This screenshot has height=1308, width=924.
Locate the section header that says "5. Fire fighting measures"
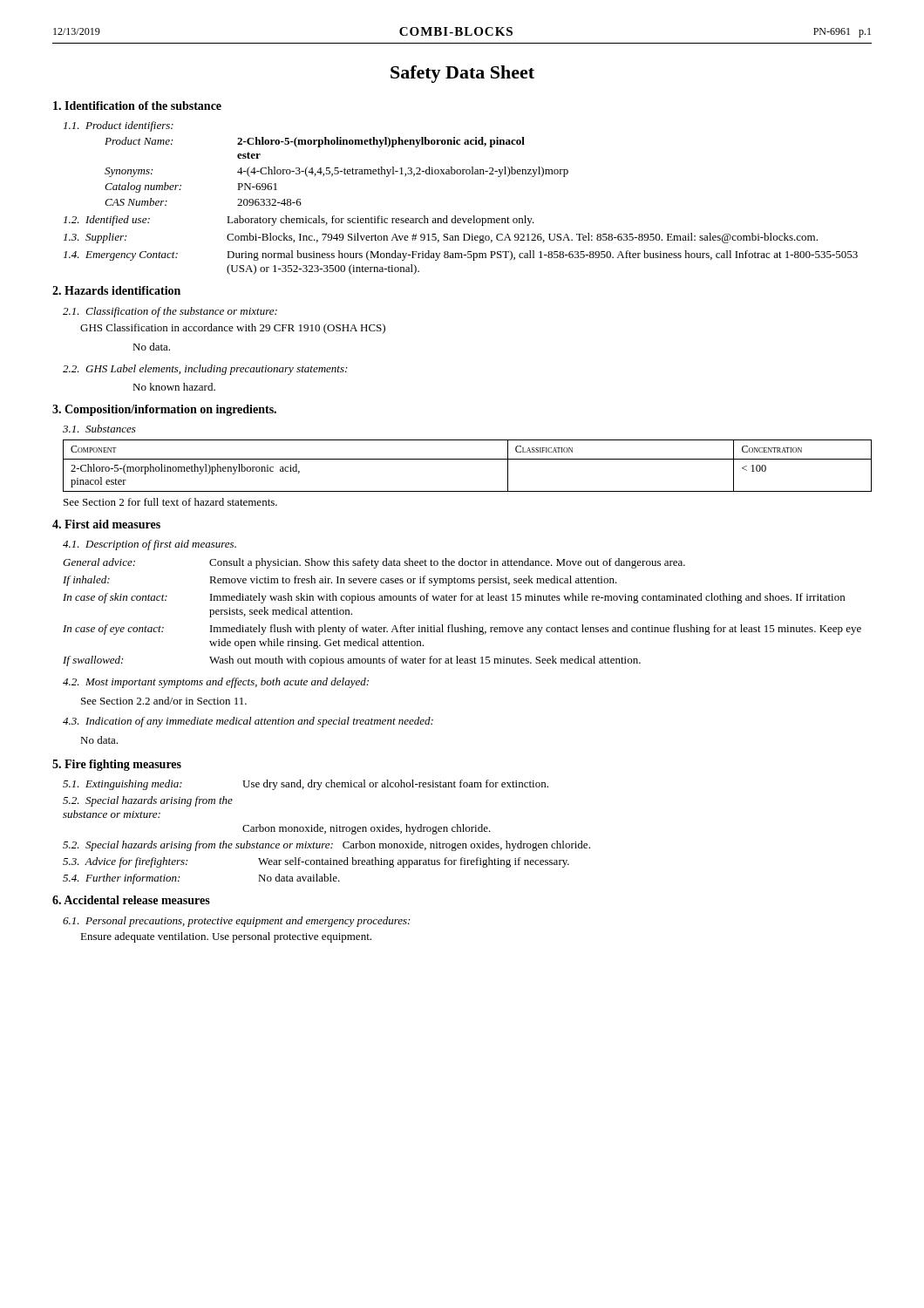click(x=117, y=764)
